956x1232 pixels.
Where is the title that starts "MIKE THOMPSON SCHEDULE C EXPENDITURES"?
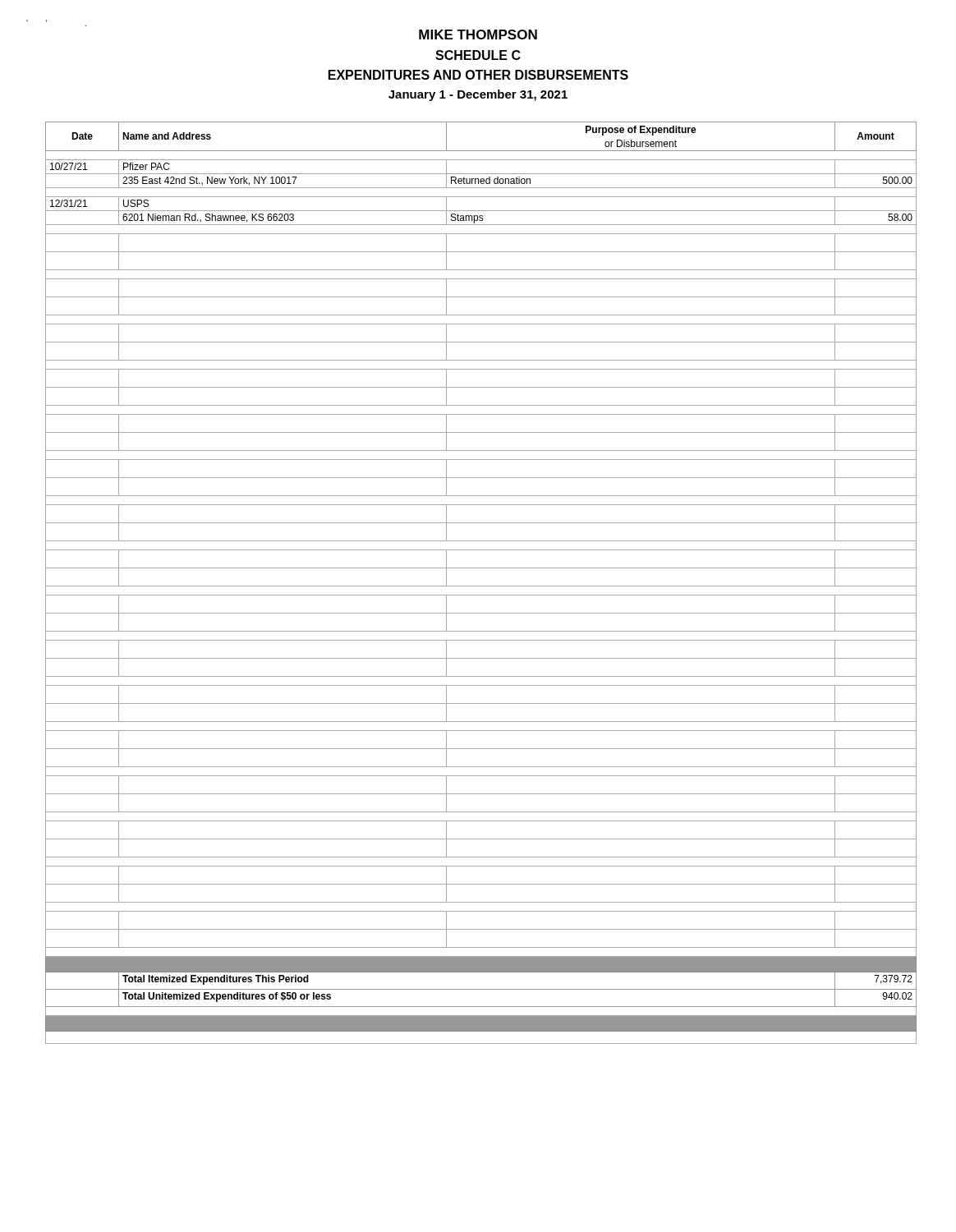[x=478, y=64]
